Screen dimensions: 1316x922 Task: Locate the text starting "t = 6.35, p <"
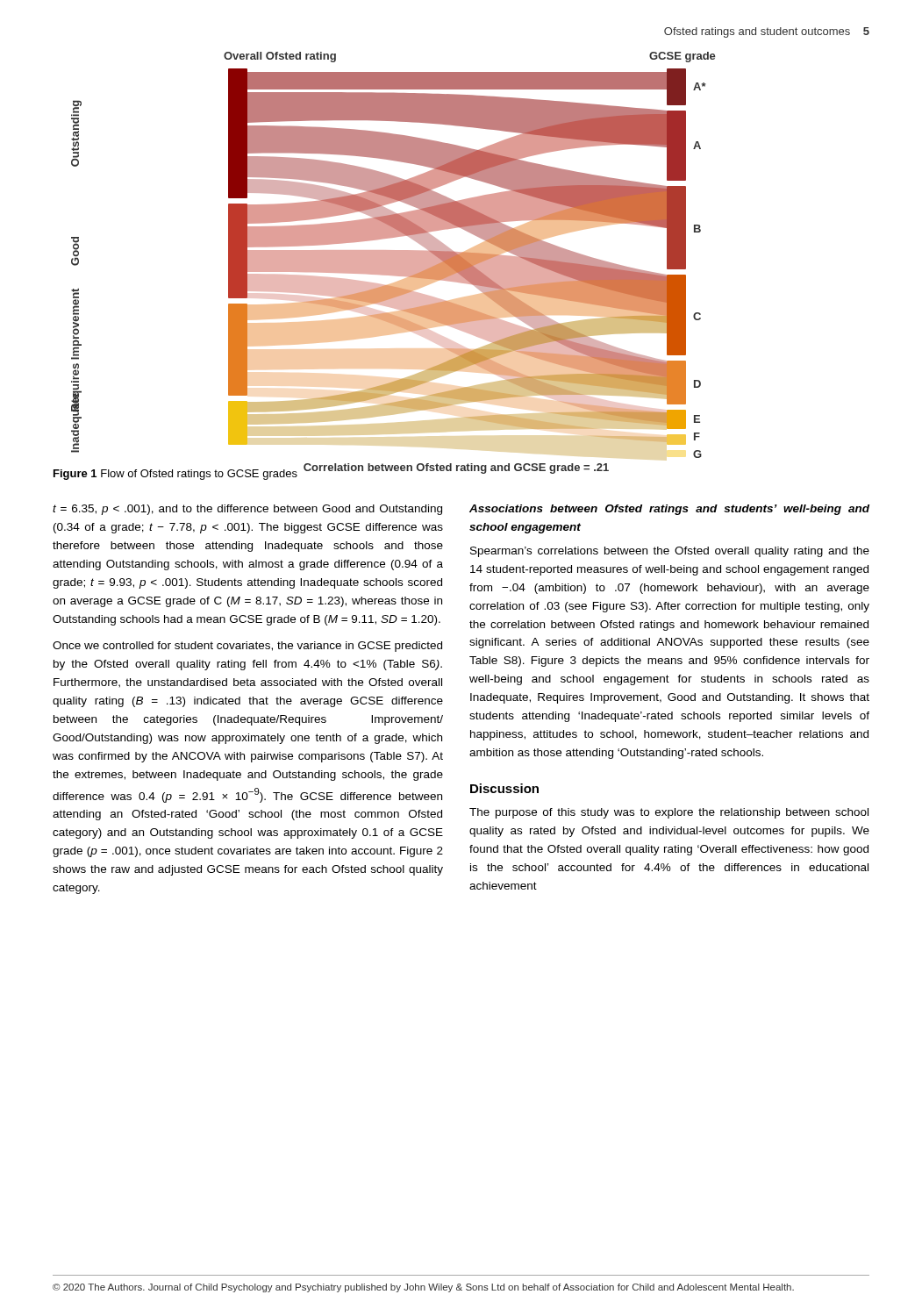248,699
